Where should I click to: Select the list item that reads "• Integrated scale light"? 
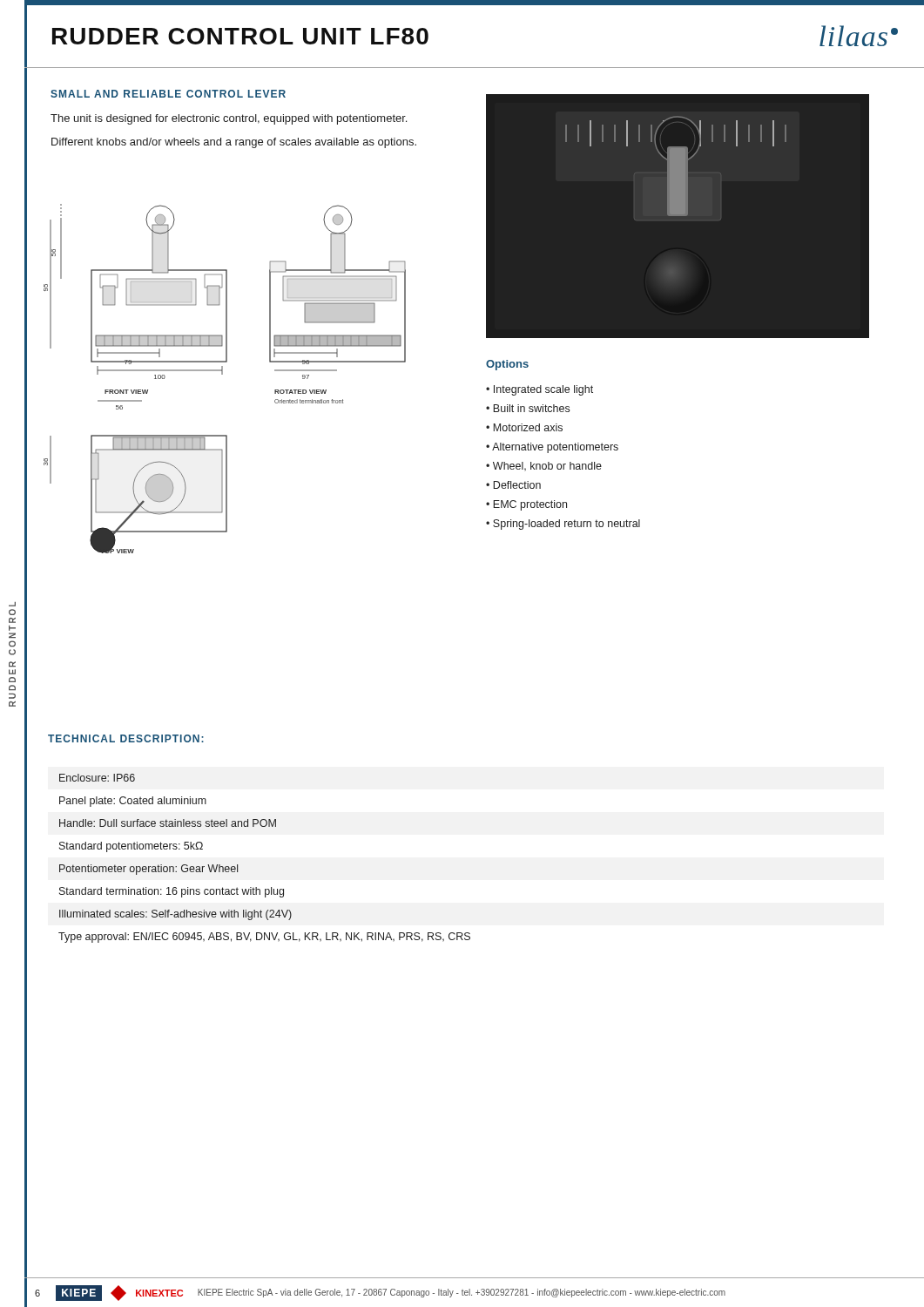(x=540, y=389)
